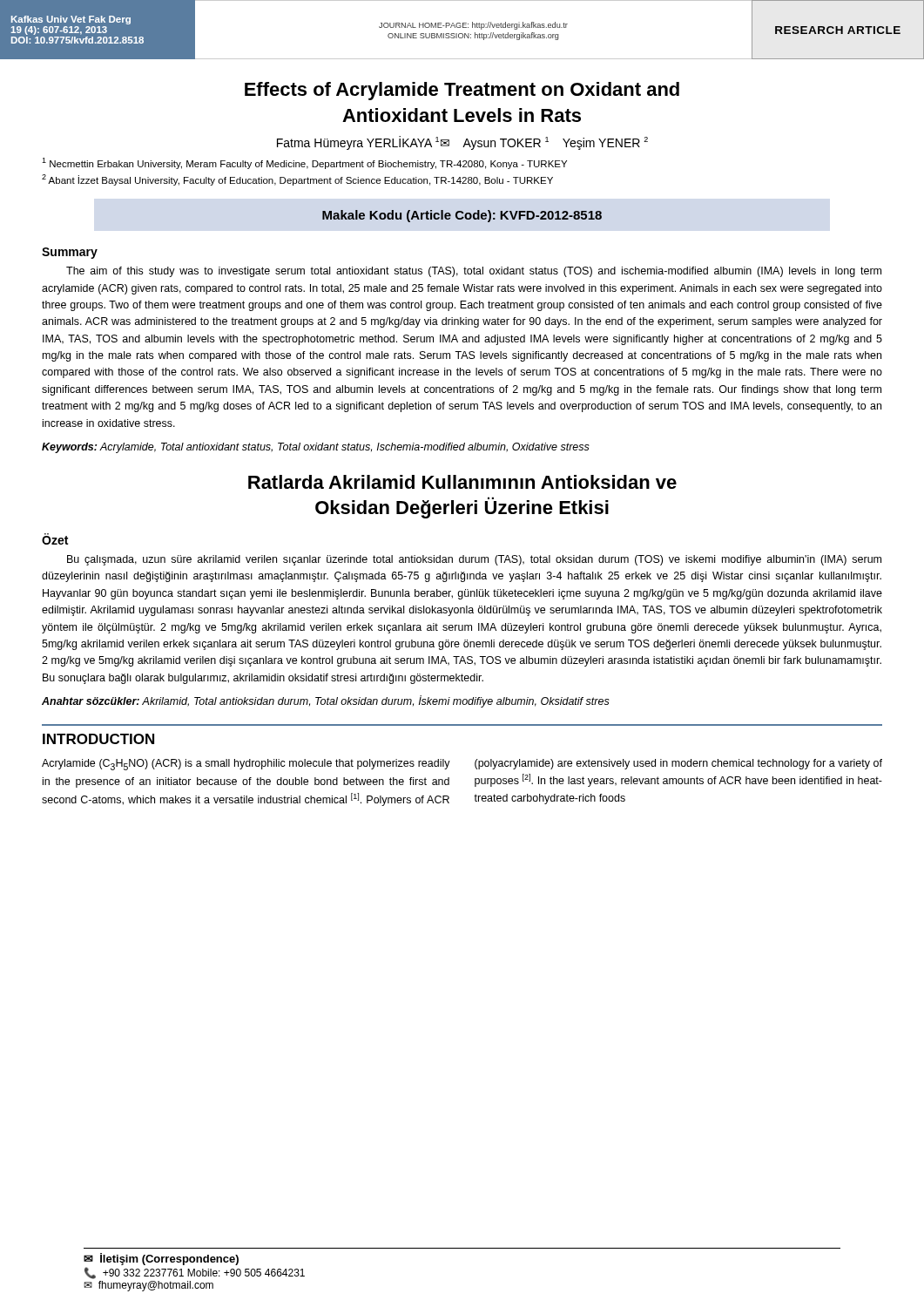
Task: Find the title on this page that starts "Ratlarda Akrilamid Kullanımının Antioksidan veOksidan Değerleri Üzerine"
Action: tap(462, 495)
